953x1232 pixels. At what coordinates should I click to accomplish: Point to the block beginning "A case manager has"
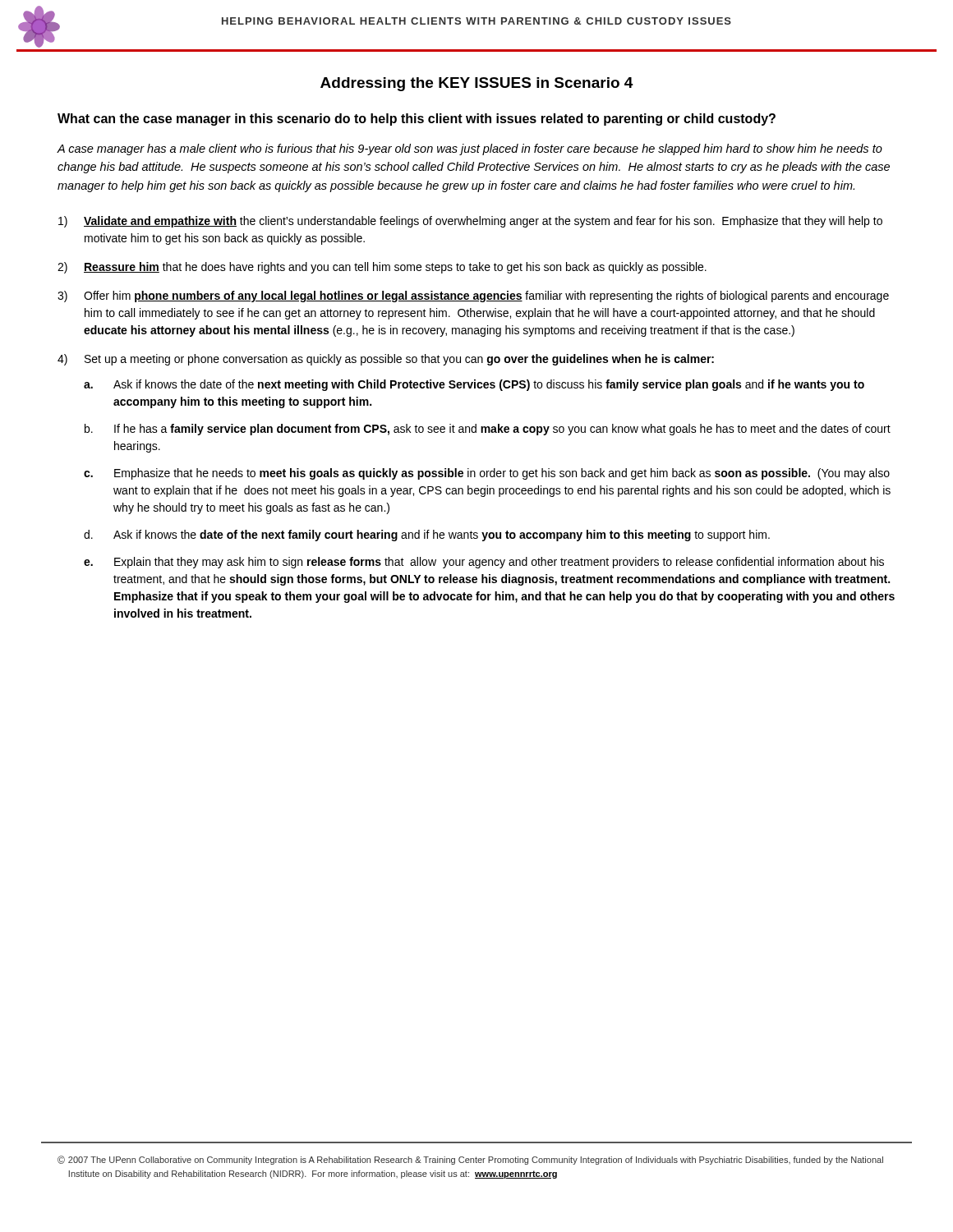[x=474, y=167]
